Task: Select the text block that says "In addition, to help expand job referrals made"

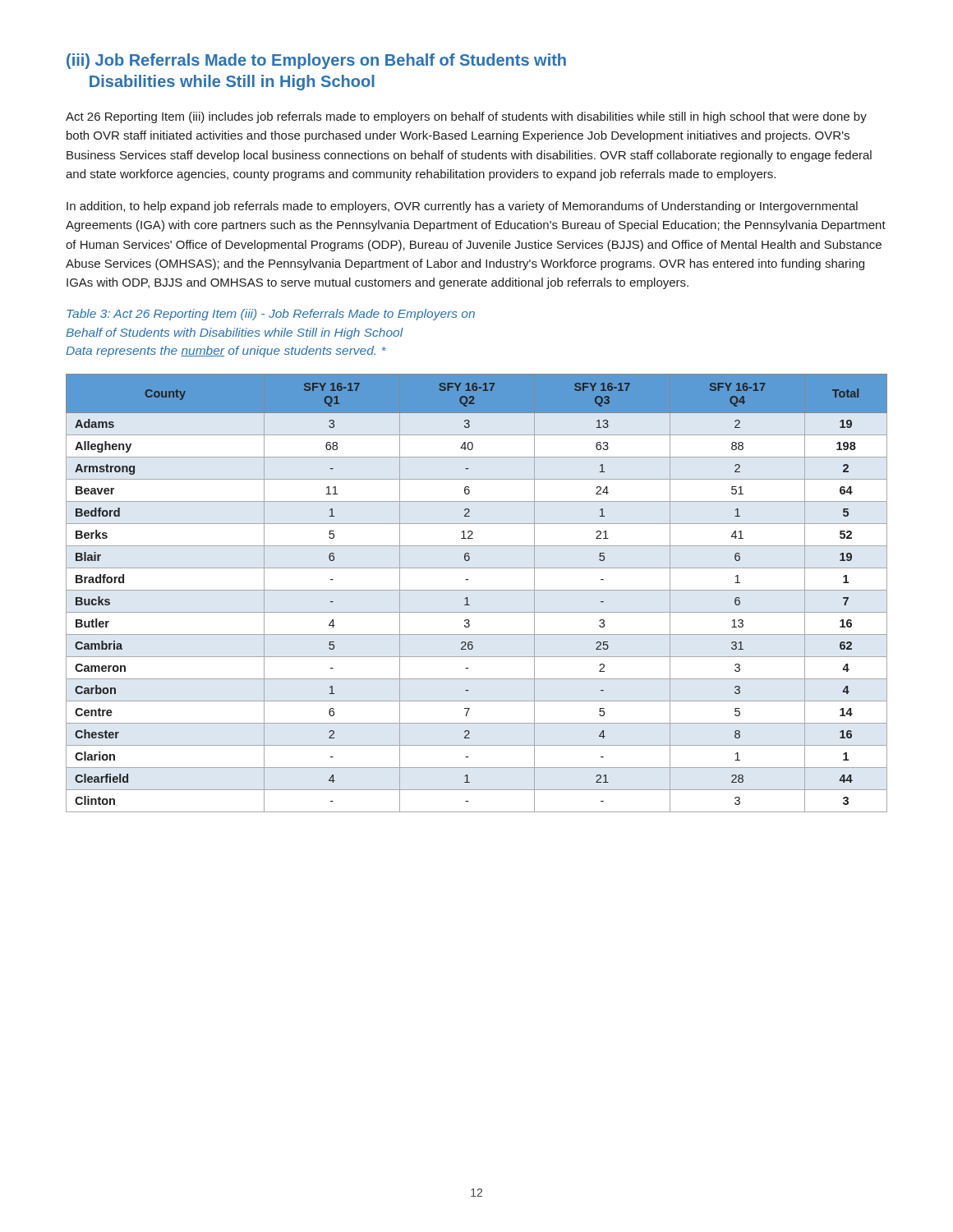Action: [x=475, y=244]
